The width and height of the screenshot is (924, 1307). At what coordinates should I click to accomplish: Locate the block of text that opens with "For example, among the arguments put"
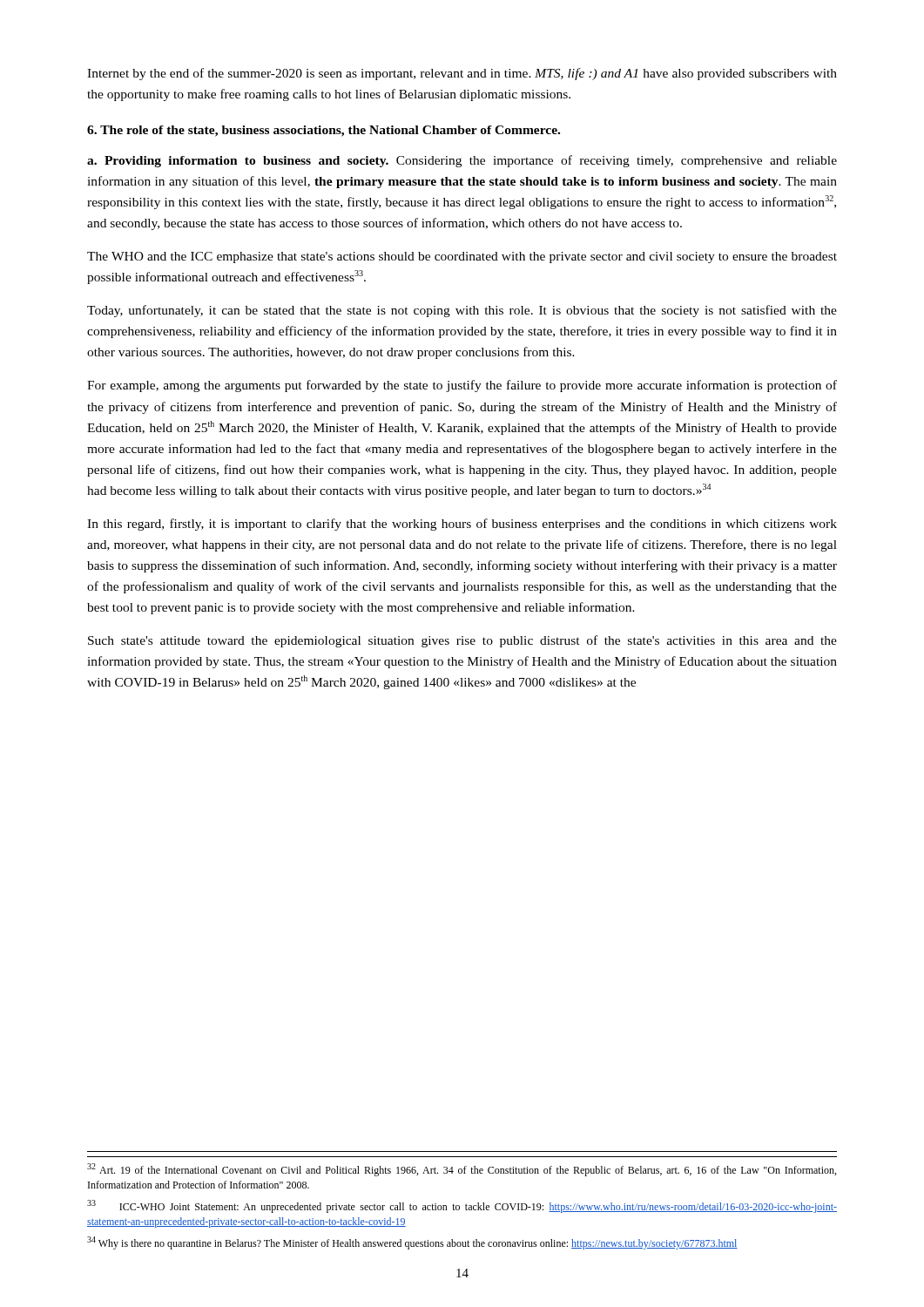click(x=462, y=438)
